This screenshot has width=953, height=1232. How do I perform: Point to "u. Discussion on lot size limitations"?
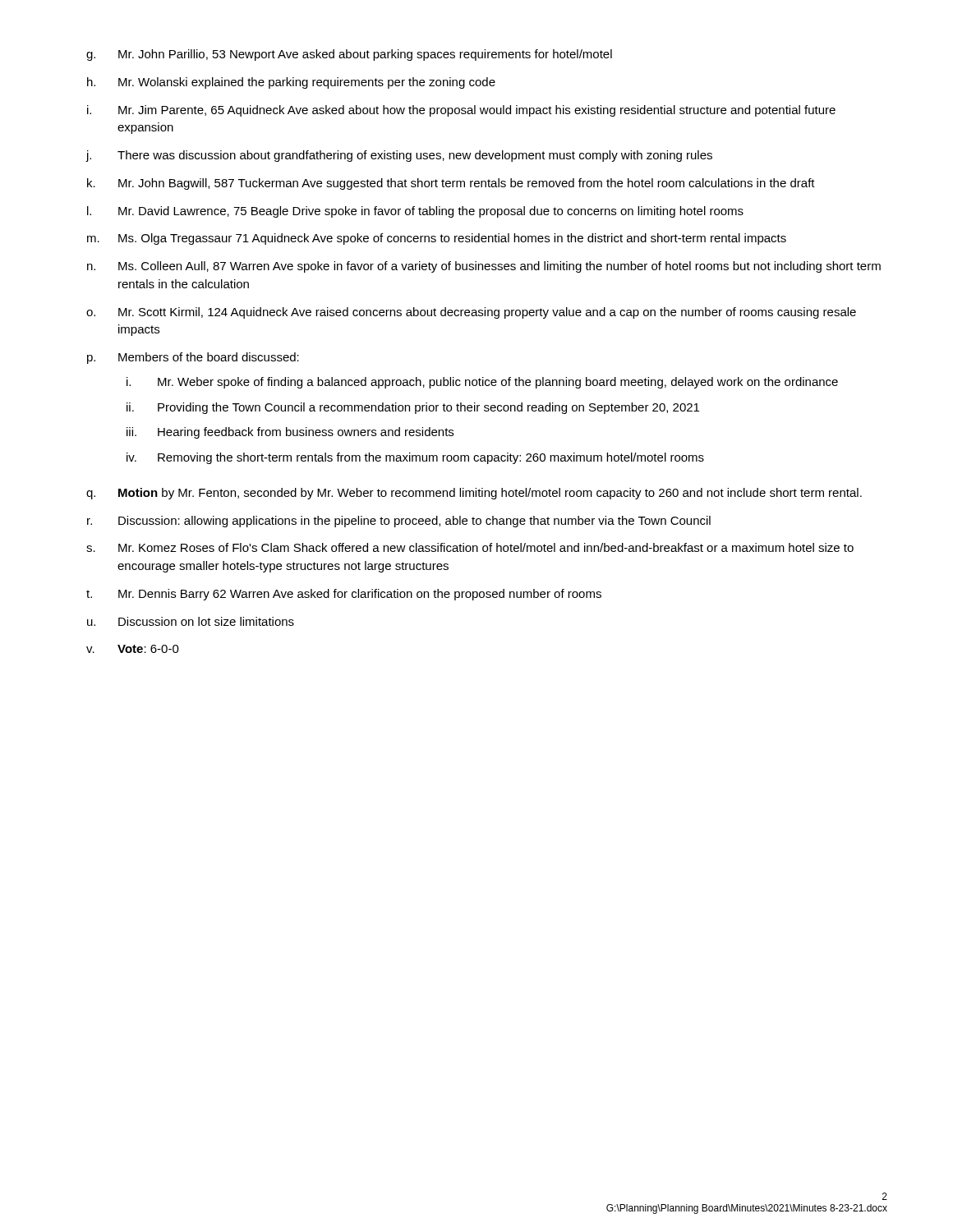click(x=191, y=621)
